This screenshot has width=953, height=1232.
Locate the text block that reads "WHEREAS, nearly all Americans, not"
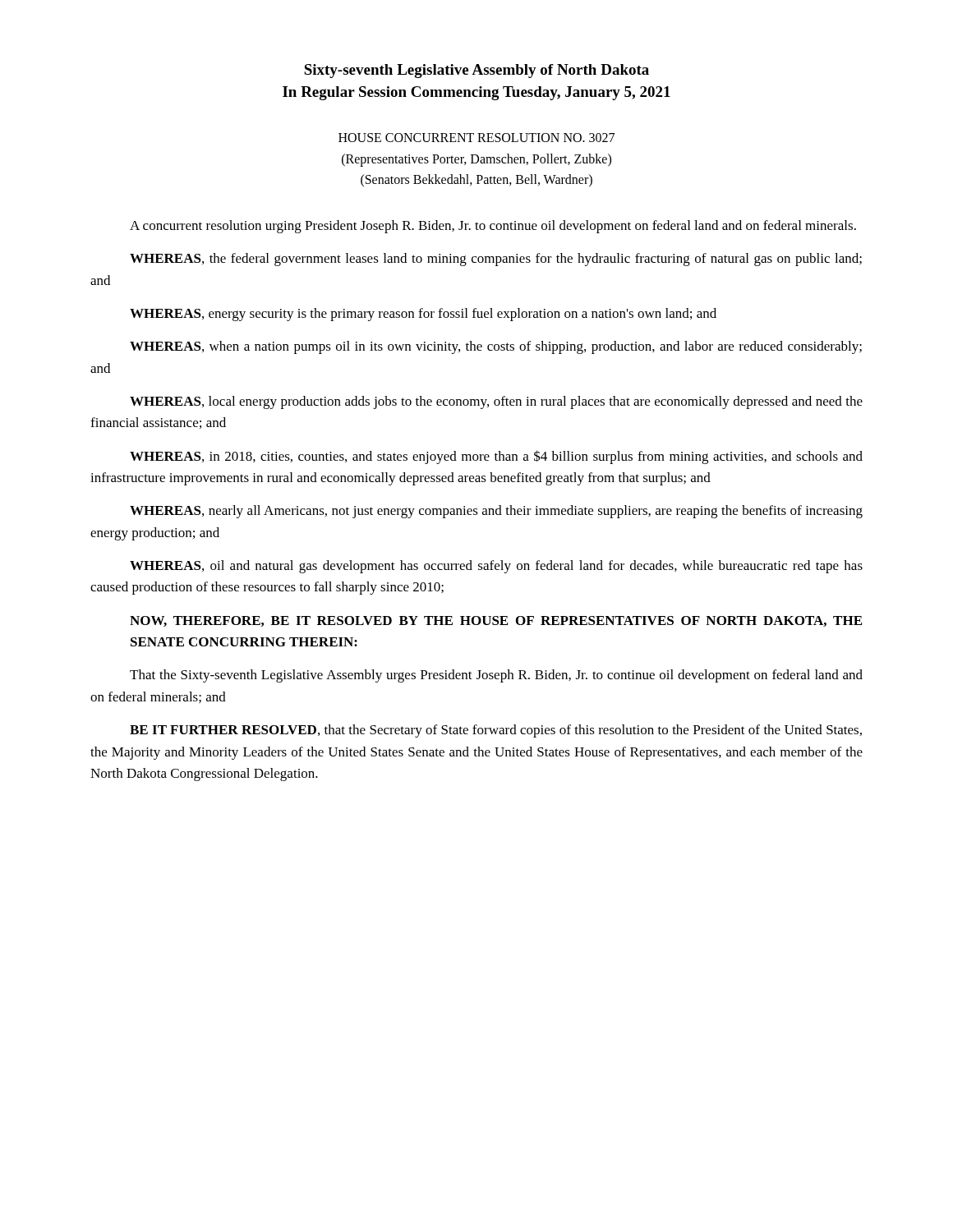pos(476,522)
